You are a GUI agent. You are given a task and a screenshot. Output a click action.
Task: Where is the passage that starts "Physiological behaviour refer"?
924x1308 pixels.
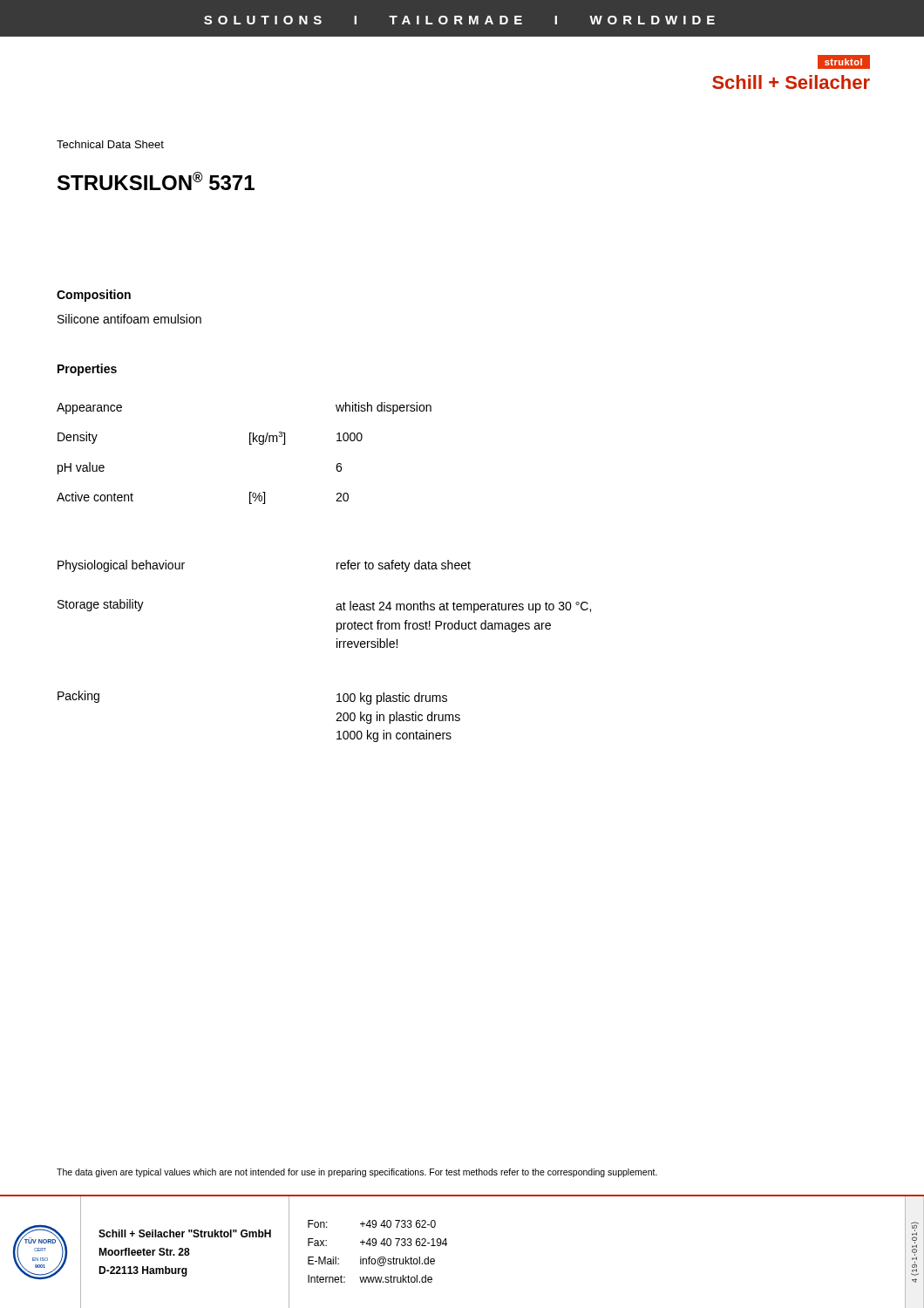122,565
